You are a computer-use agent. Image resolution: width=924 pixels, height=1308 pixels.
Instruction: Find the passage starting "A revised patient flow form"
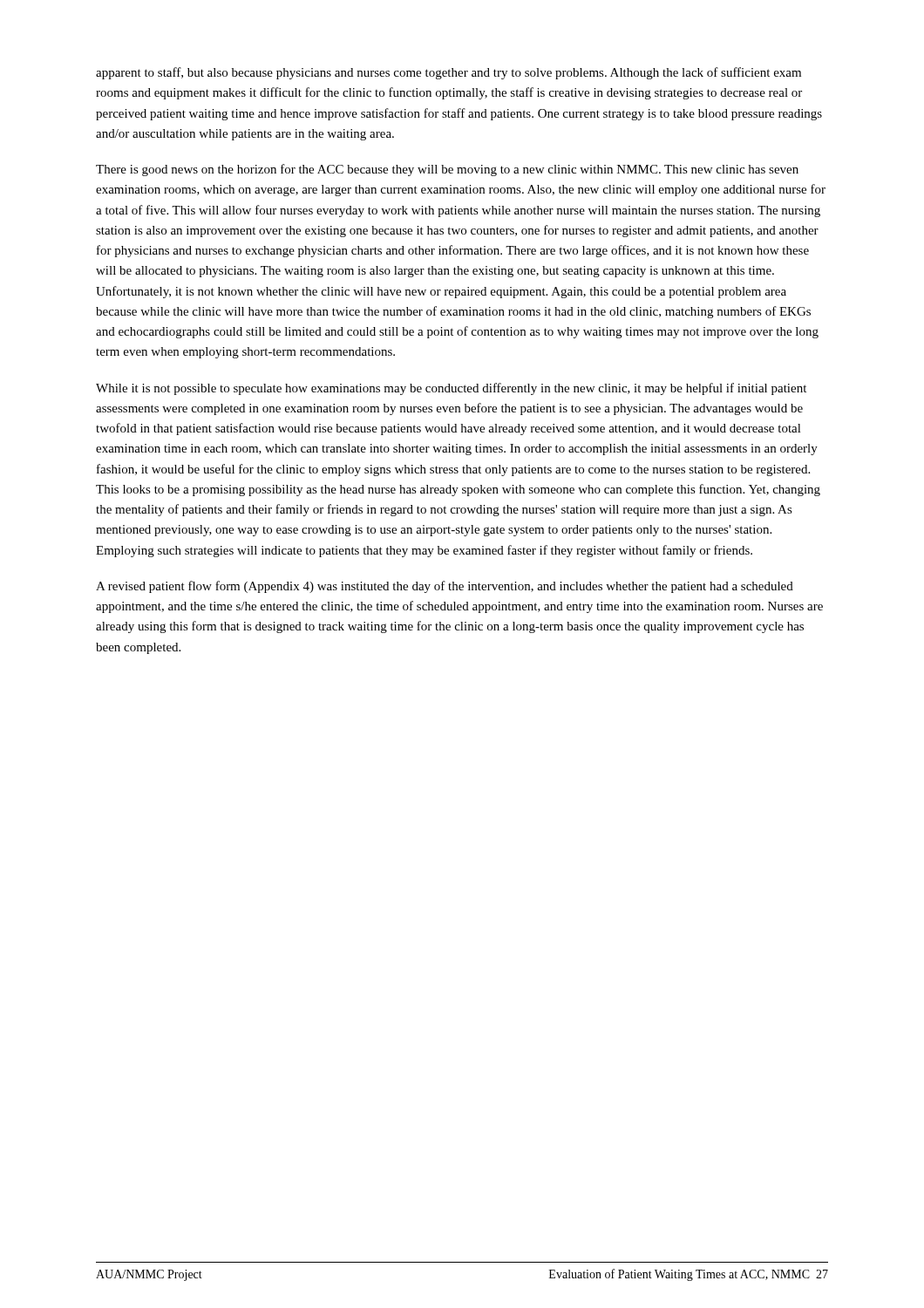tap(462, 617)
